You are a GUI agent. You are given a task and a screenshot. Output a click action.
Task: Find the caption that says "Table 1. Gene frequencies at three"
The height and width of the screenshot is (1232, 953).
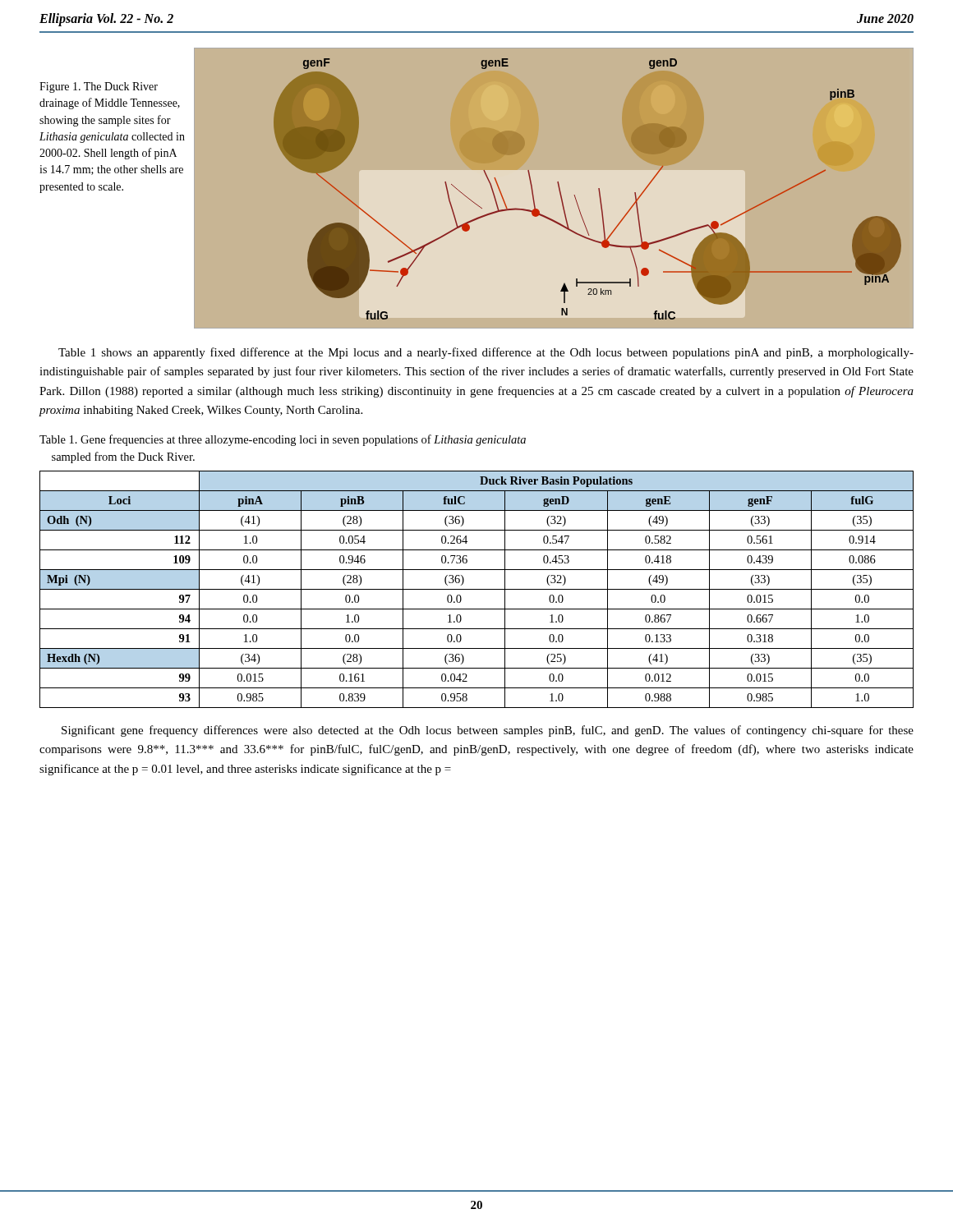pyautogui.click(x=283, y=448)
